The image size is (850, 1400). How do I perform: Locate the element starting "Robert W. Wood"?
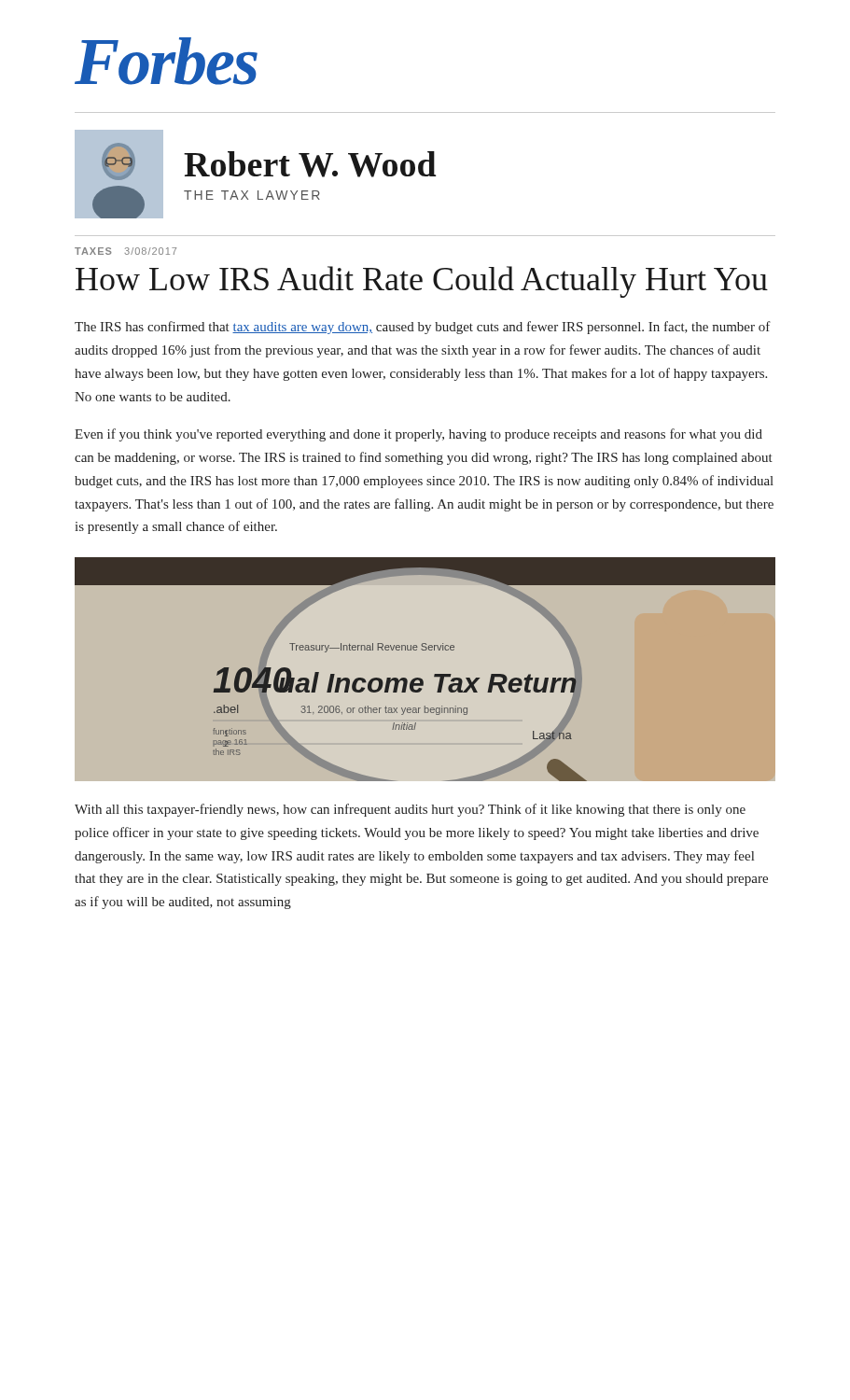[x=310, y=164]
